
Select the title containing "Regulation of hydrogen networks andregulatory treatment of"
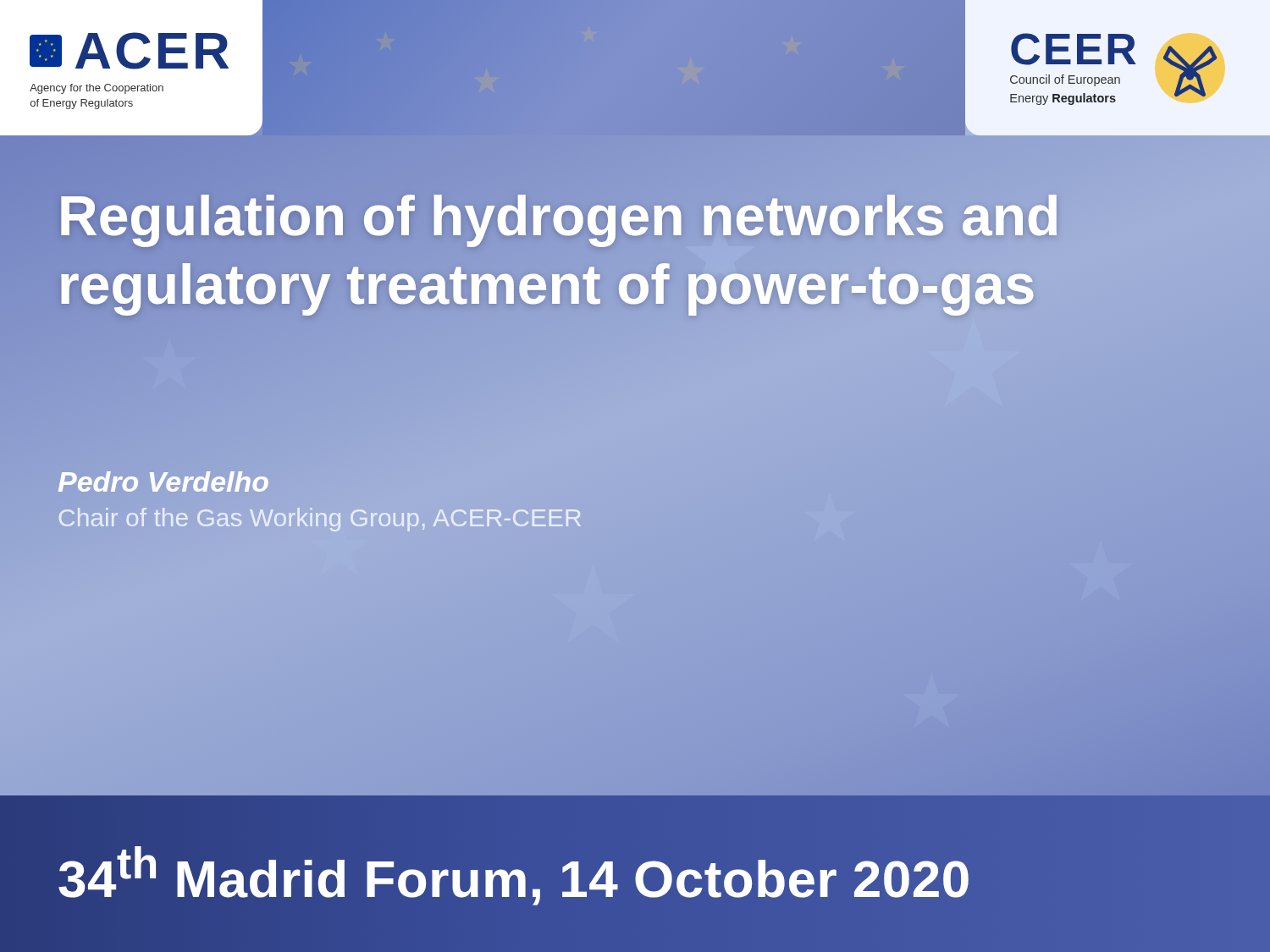click(x=633, y=250)
